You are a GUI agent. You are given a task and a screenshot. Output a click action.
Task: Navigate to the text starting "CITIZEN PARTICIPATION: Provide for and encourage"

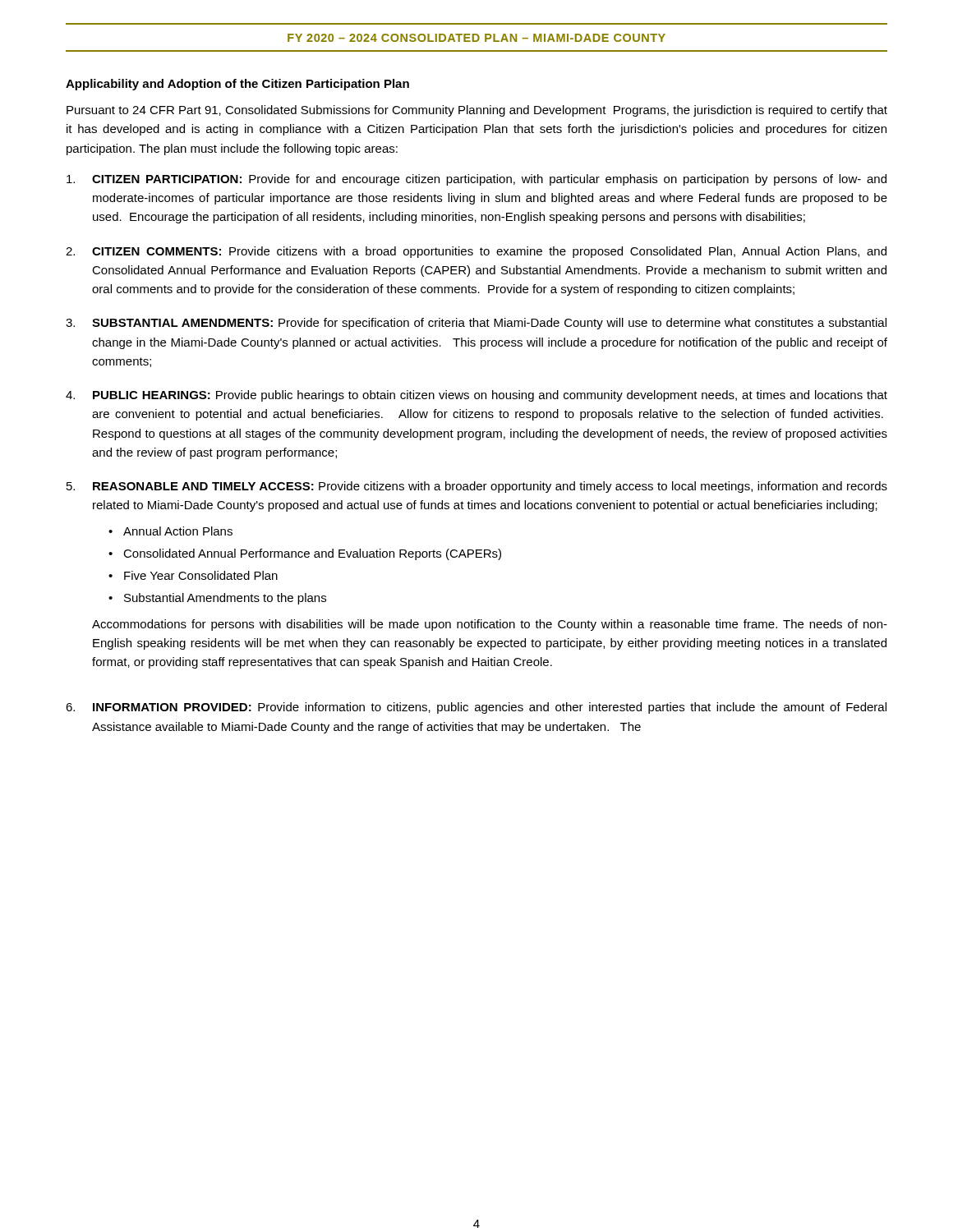tap(476, 198)
